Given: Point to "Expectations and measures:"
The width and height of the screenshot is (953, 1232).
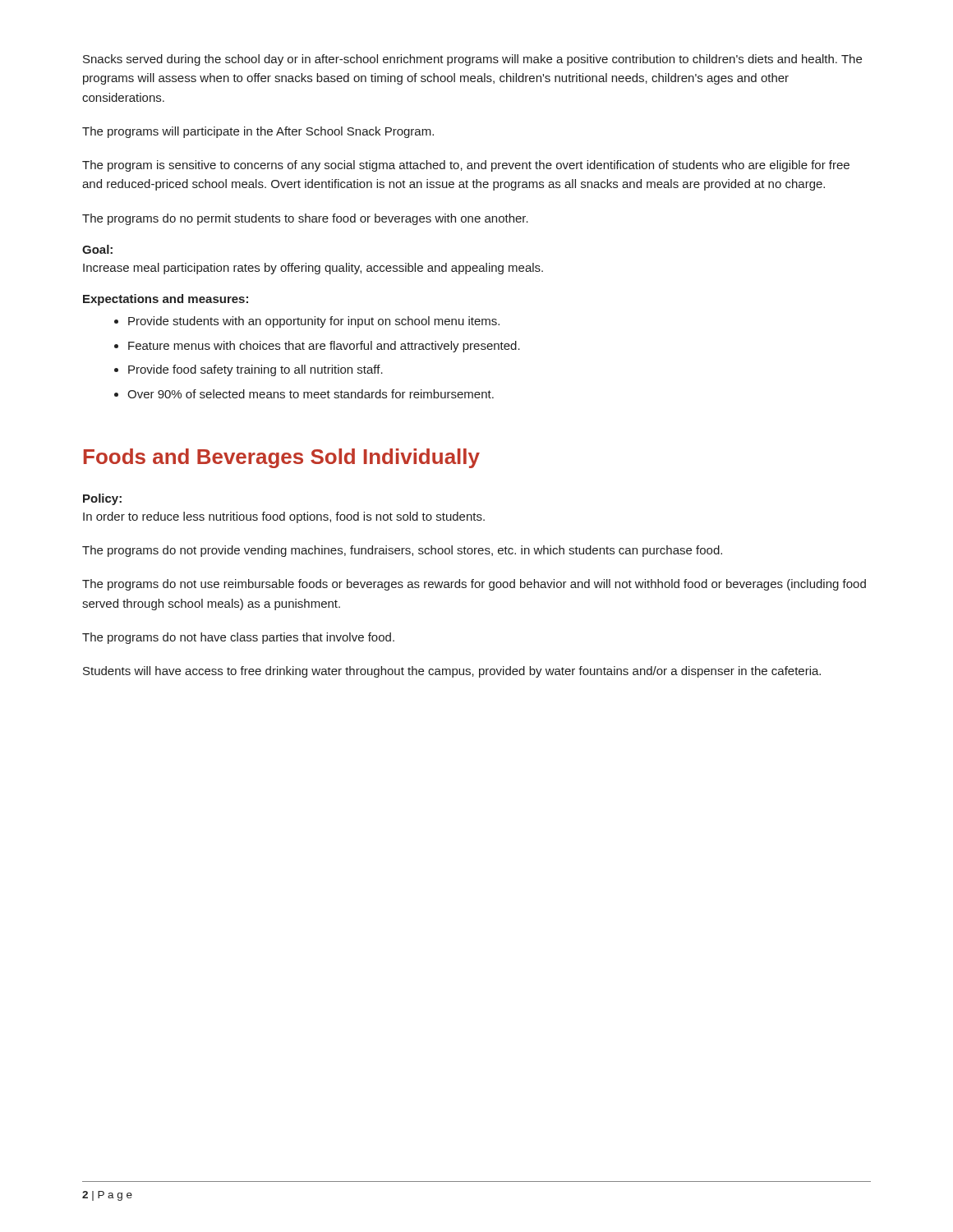Looking at the screenshot, I should point(166,299).
